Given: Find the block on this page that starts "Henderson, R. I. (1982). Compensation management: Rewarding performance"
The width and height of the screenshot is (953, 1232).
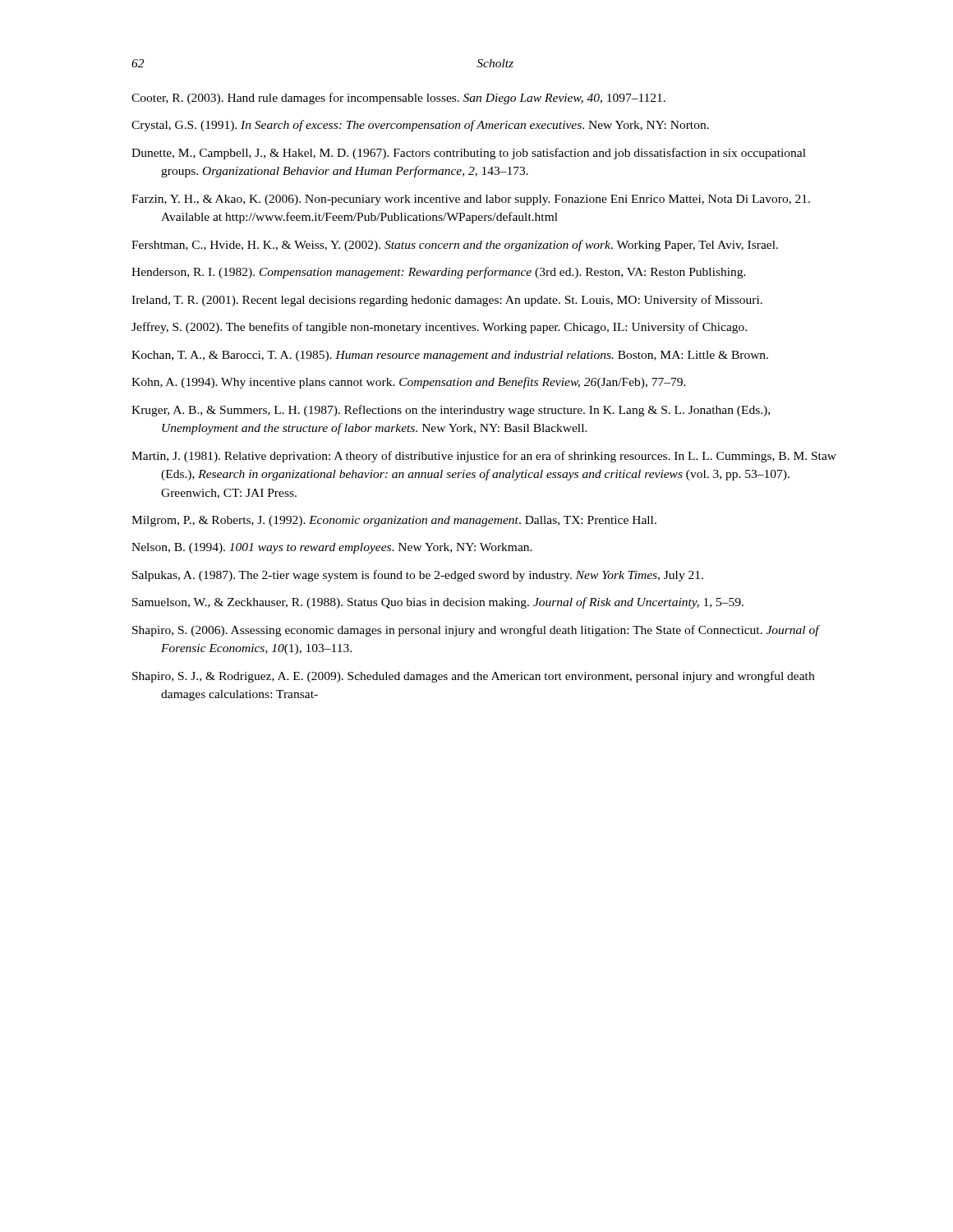Looking at the screenshot, I should tap(439, 272).
